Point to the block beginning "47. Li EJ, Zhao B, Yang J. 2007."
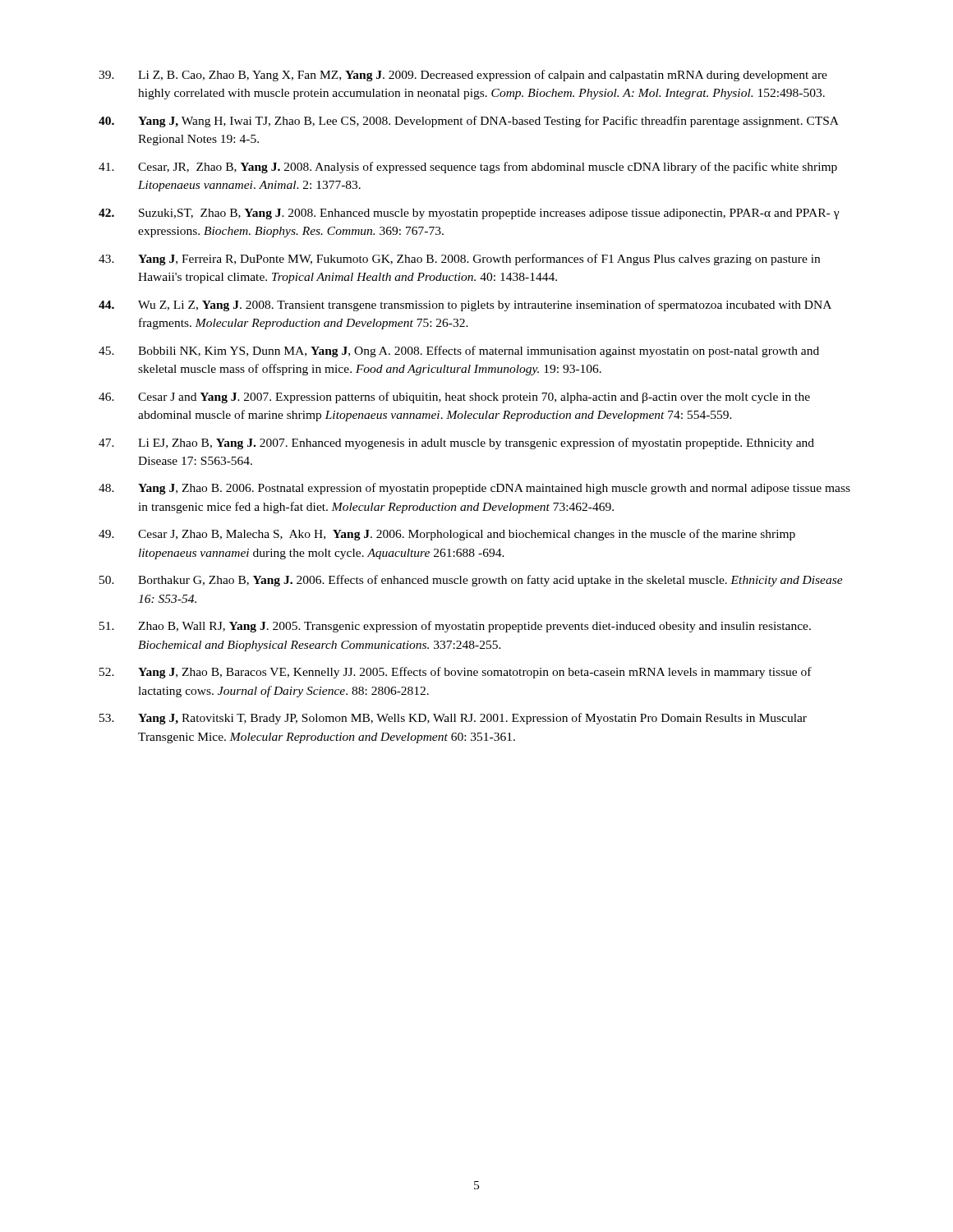 [476, 452]
